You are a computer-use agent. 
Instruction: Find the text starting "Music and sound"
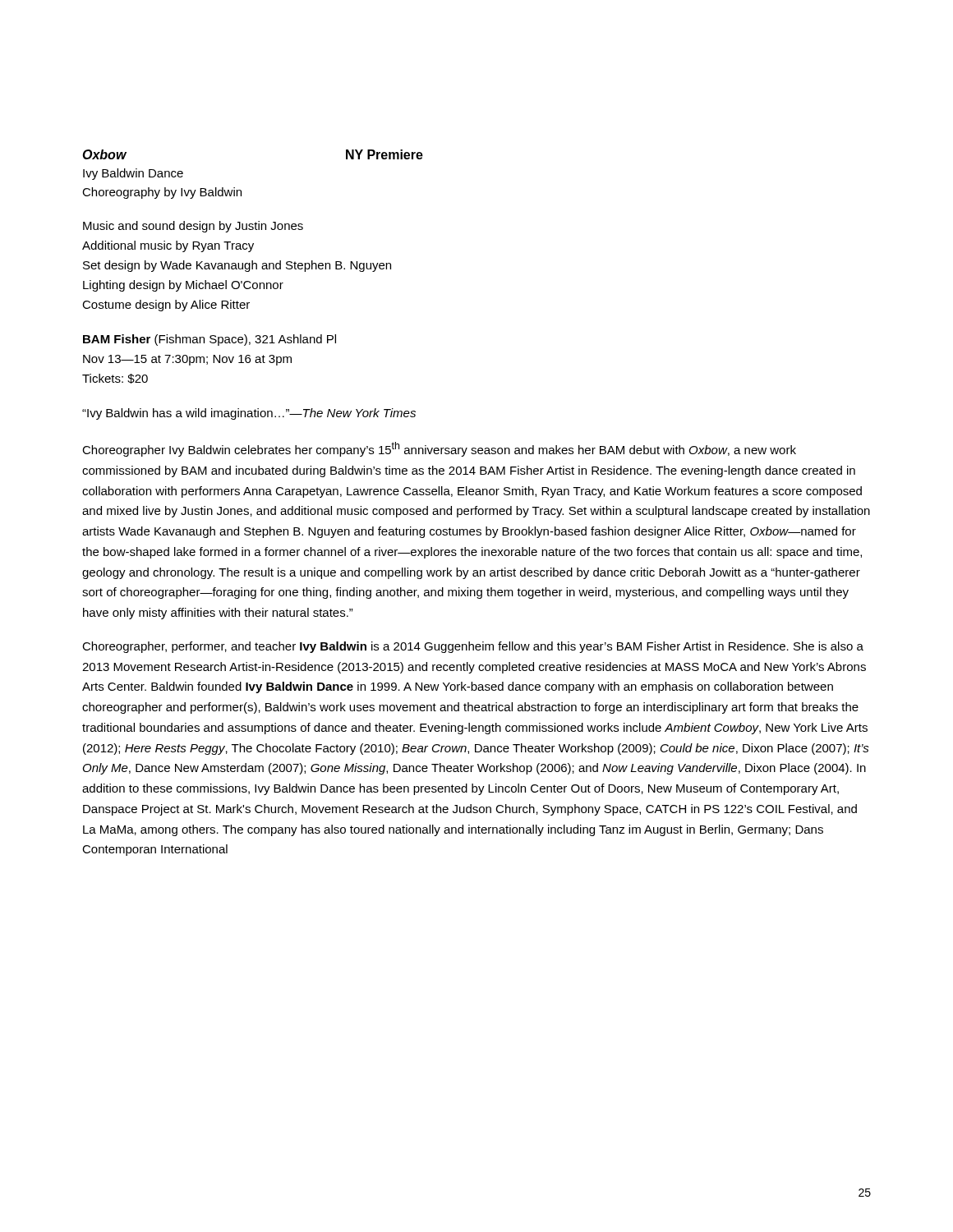point(237,265)
